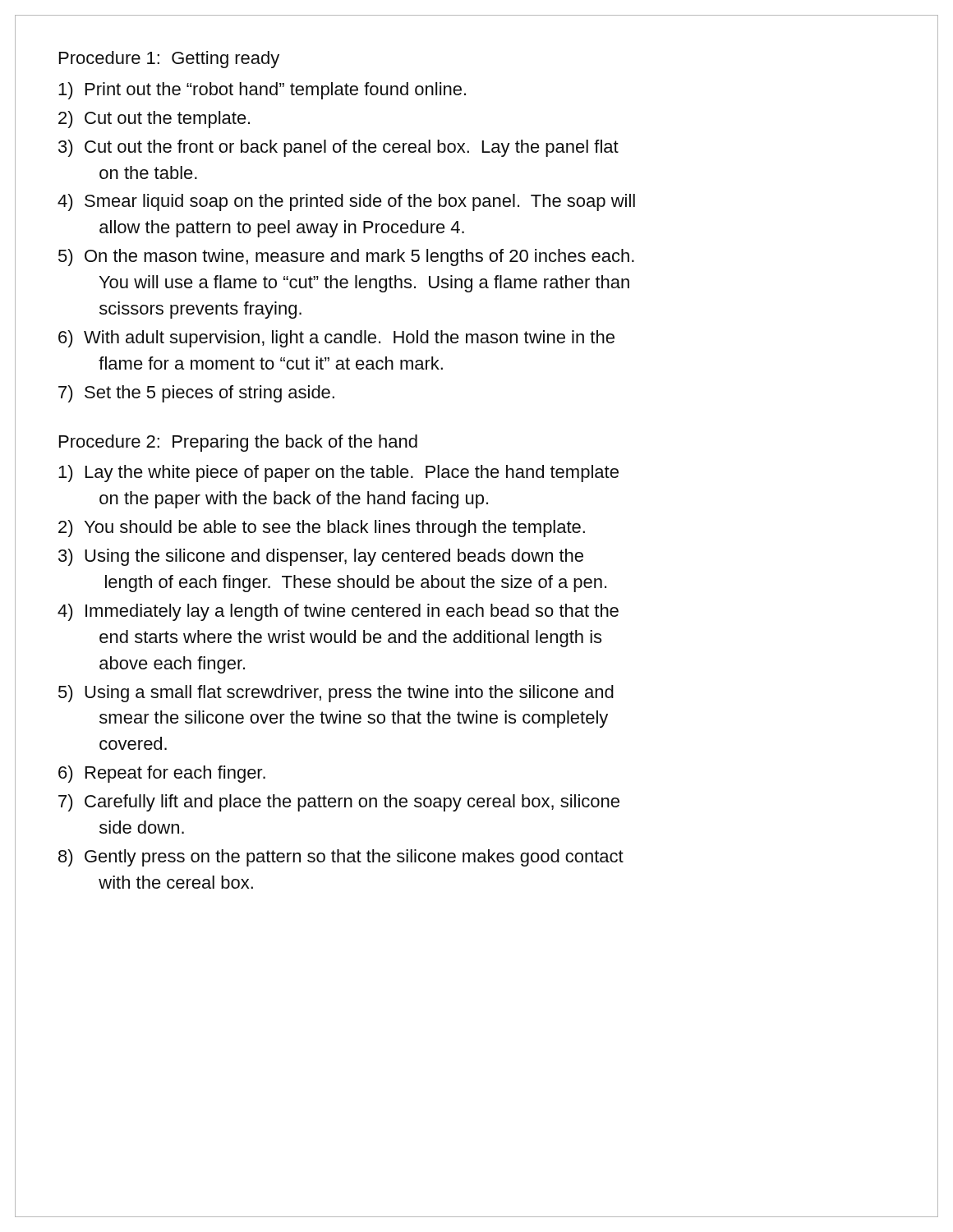Find the block on this page that starts "7) Set the"
The image size is (953, 1232).
[x=196, y=394]
